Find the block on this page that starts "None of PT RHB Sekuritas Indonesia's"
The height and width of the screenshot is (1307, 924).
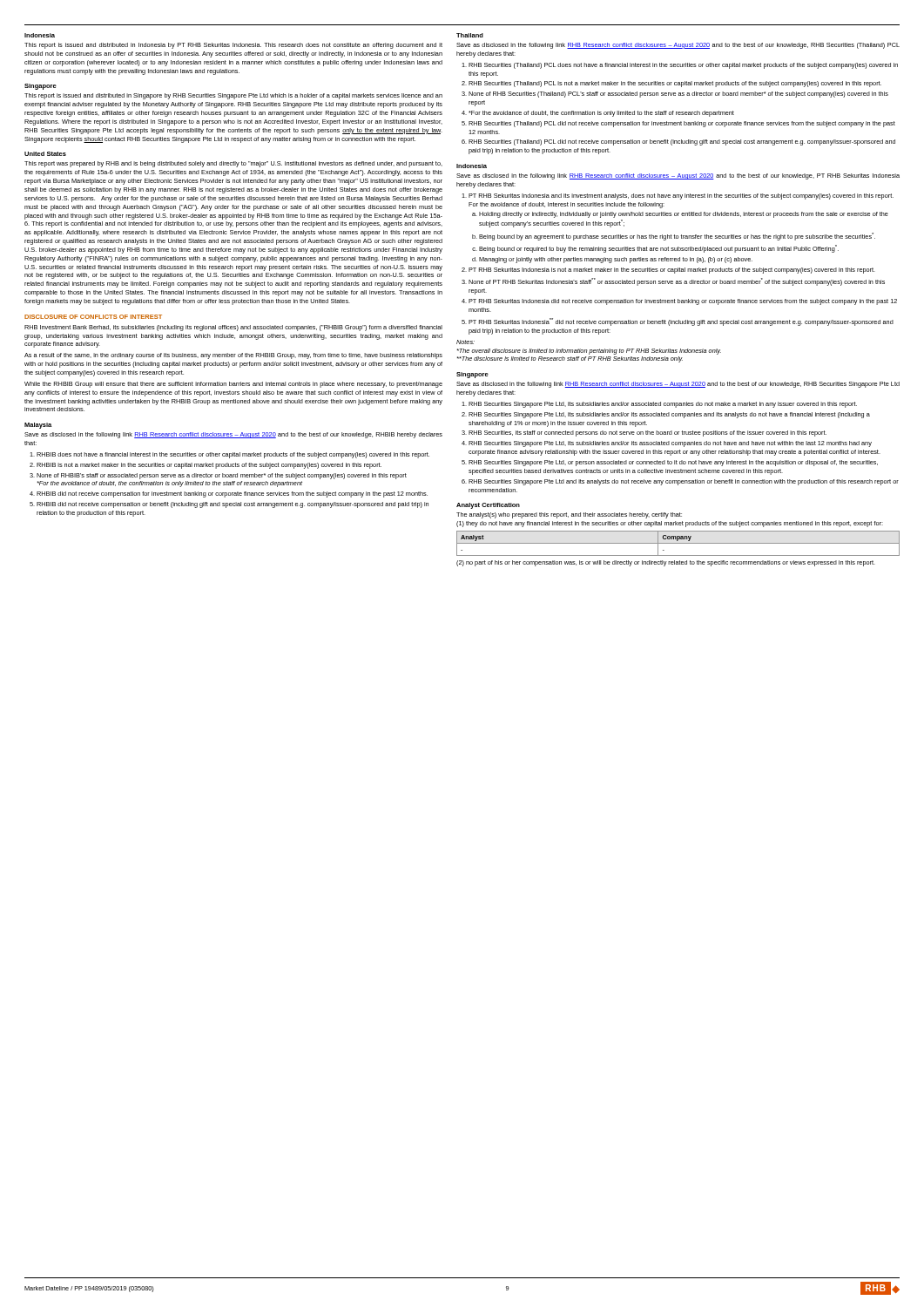(677, 285)
